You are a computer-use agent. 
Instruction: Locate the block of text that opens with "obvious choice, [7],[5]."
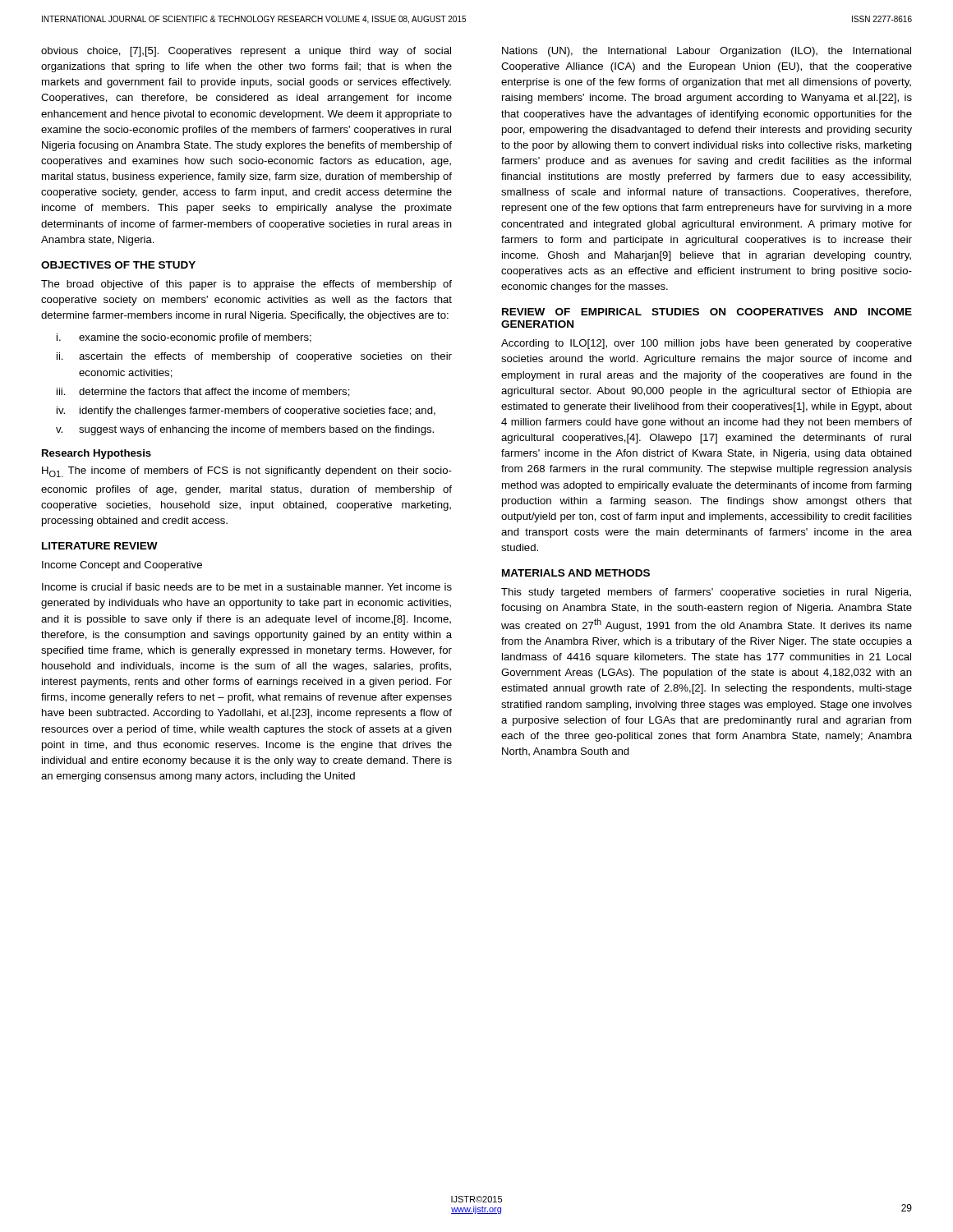(x=246, y=145)
